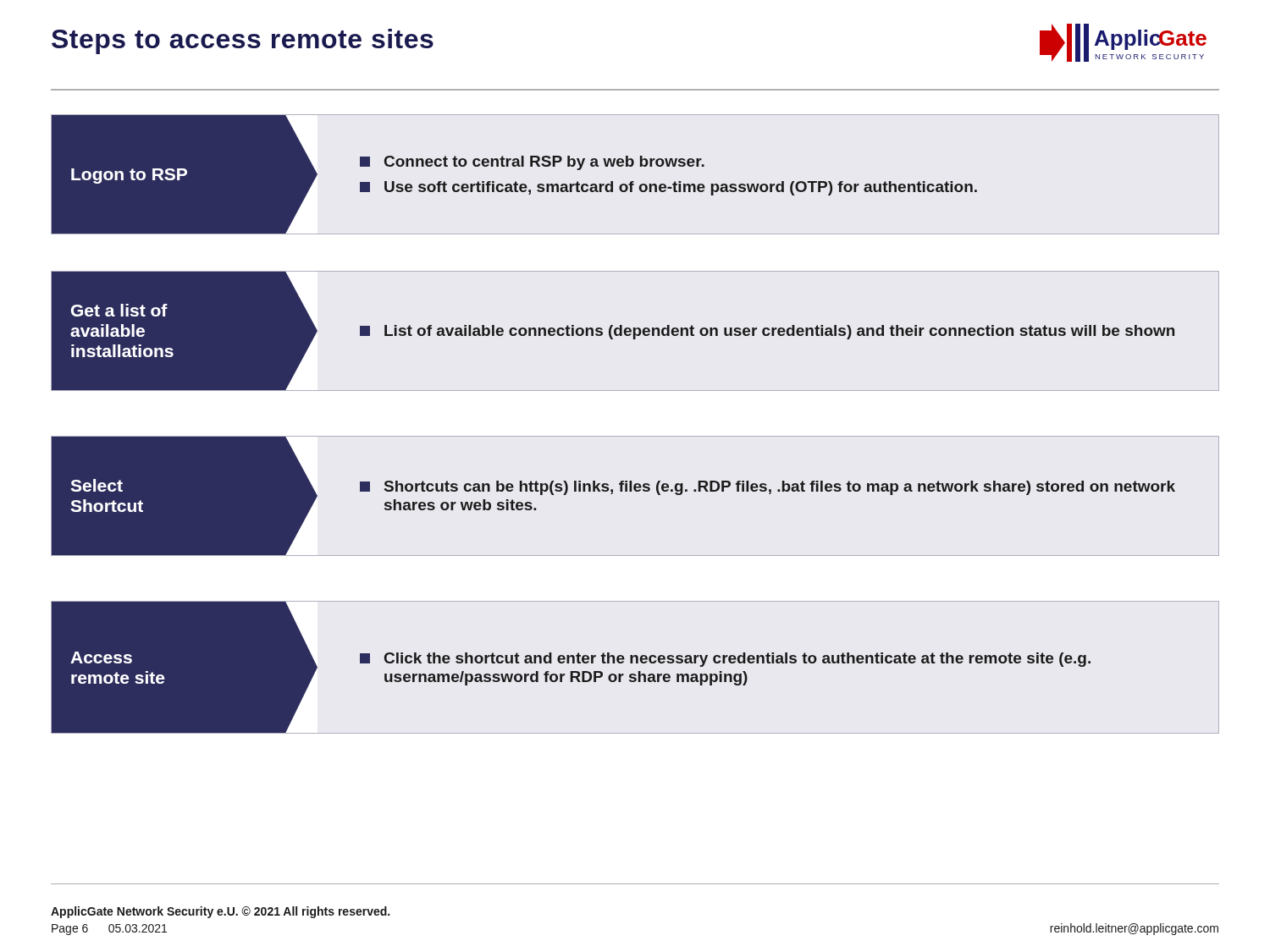This screenshot has height=952, width=1270.
Task: Select a section header
Action: pos(243,39)
